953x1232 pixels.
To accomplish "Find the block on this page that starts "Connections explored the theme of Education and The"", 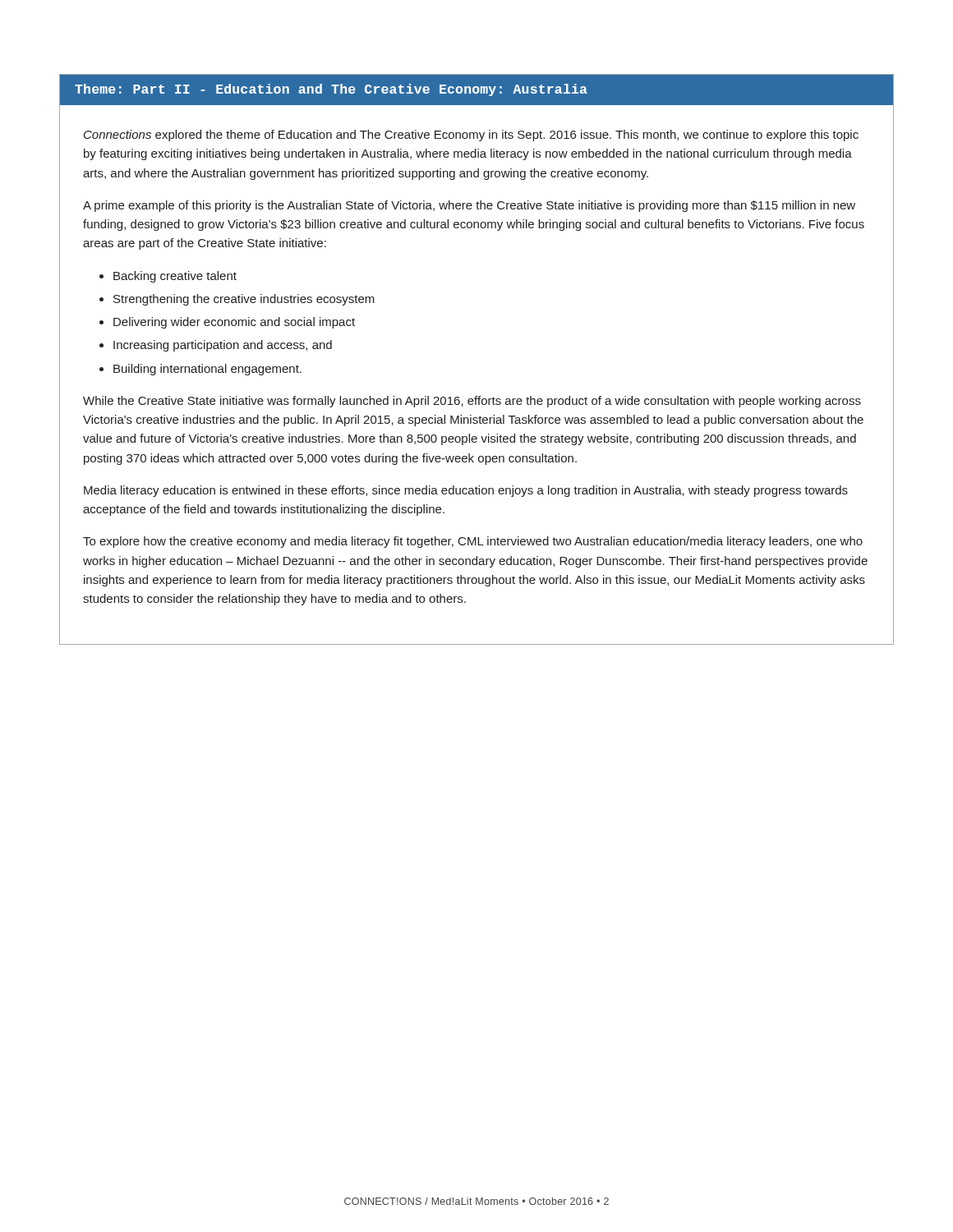I will pos(471,153).
